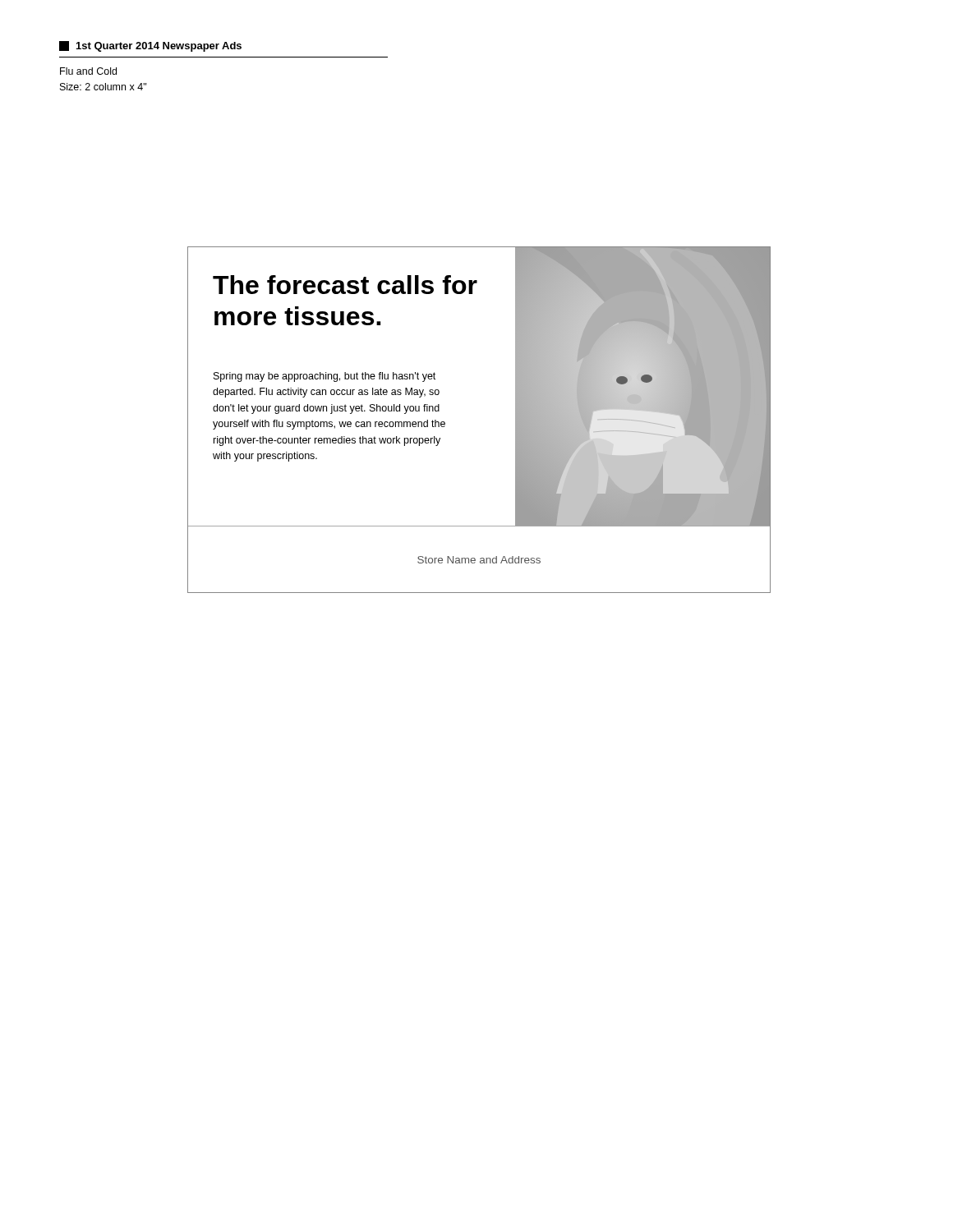Point to the passage starting "Store Name and Address"
Image resolution: width=953 pixels, height=1232 pixels.
[x=479, y=559]
